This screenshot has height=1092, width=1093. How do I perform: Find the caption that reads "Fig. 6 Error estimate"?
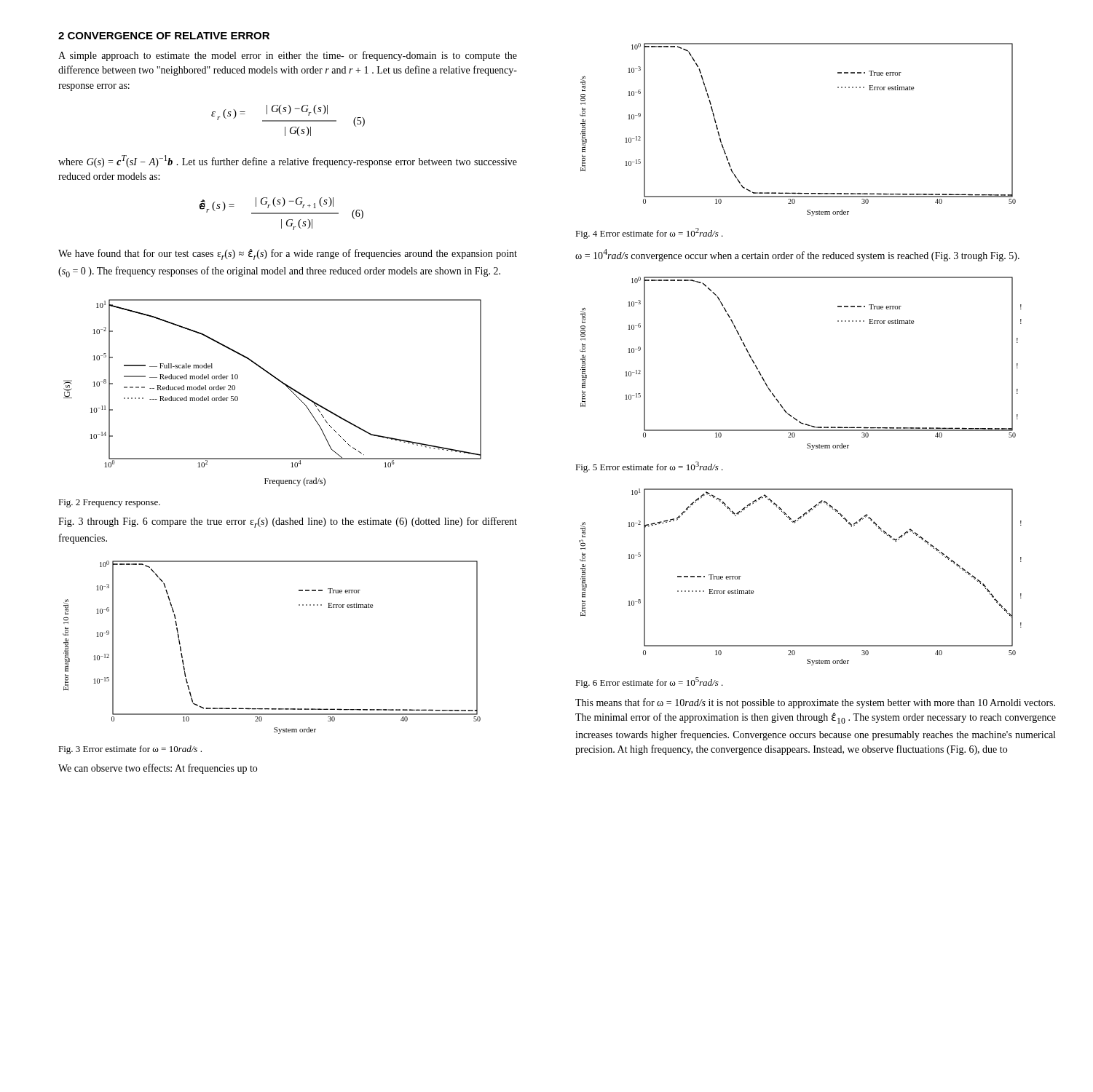(649, 682)
